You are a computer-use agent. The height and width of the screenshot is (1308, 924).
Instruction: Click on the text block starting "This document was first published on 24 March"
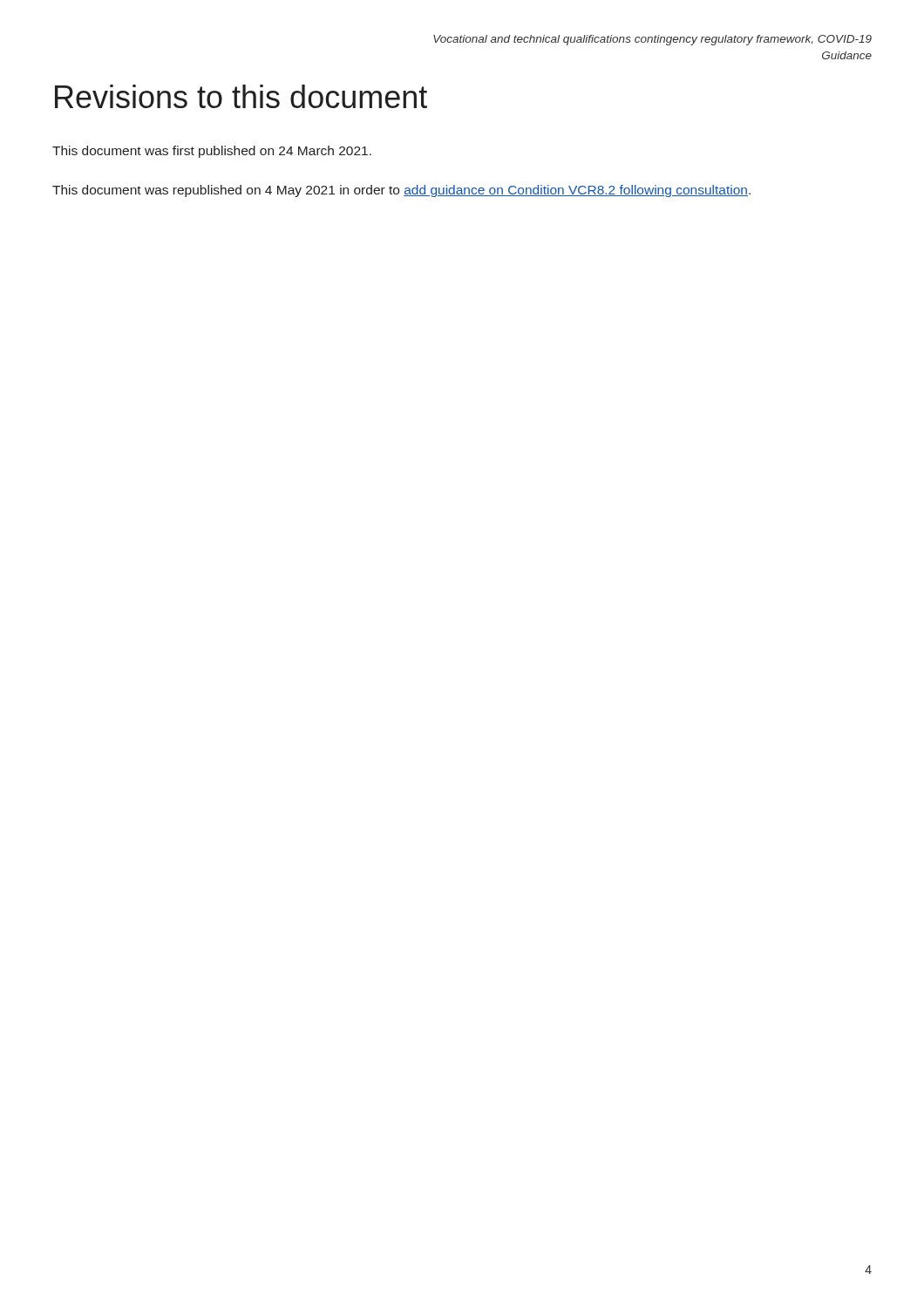tap(212, 151)
